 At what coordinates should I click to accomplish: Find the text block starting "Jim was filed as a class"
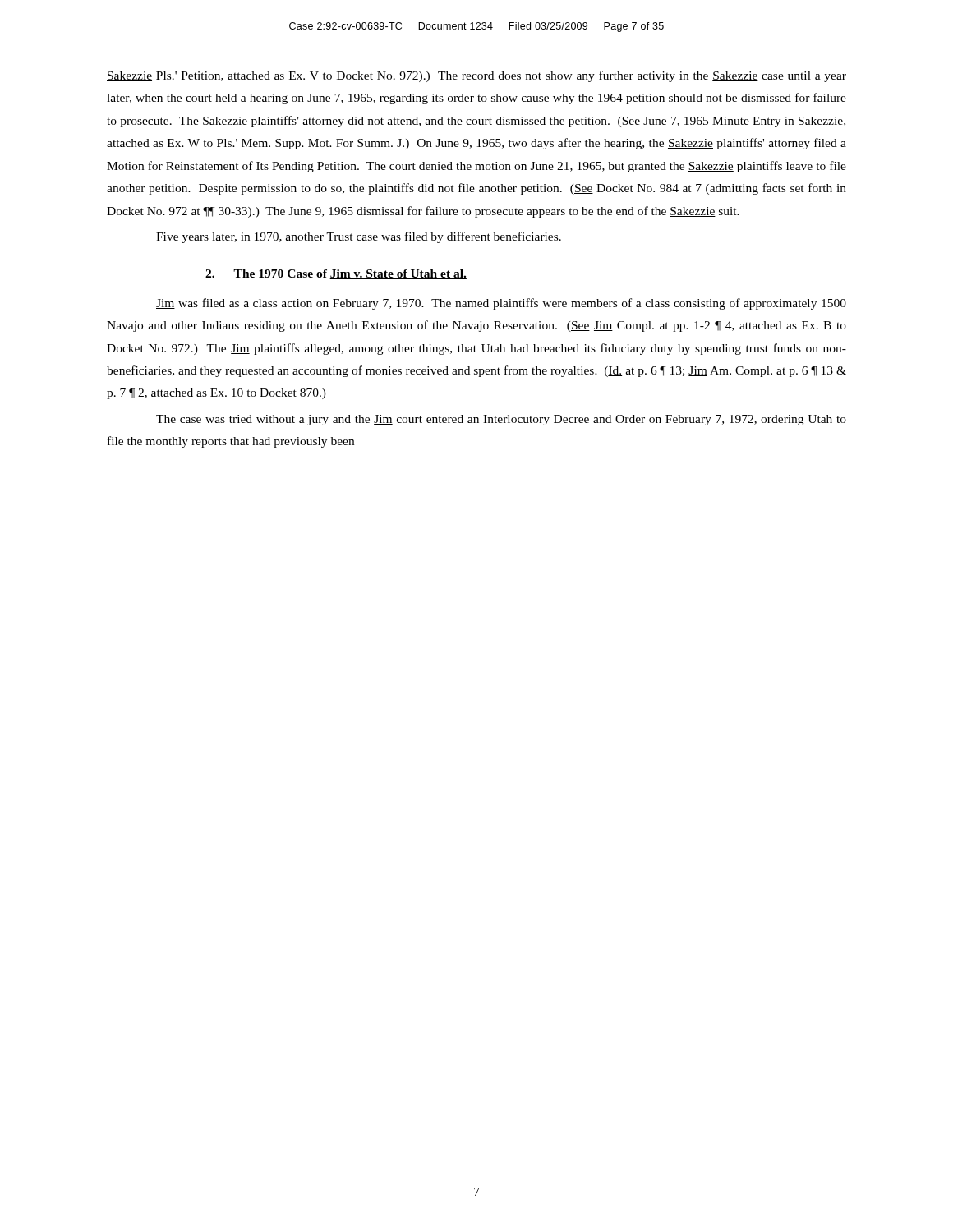(476, 348)
